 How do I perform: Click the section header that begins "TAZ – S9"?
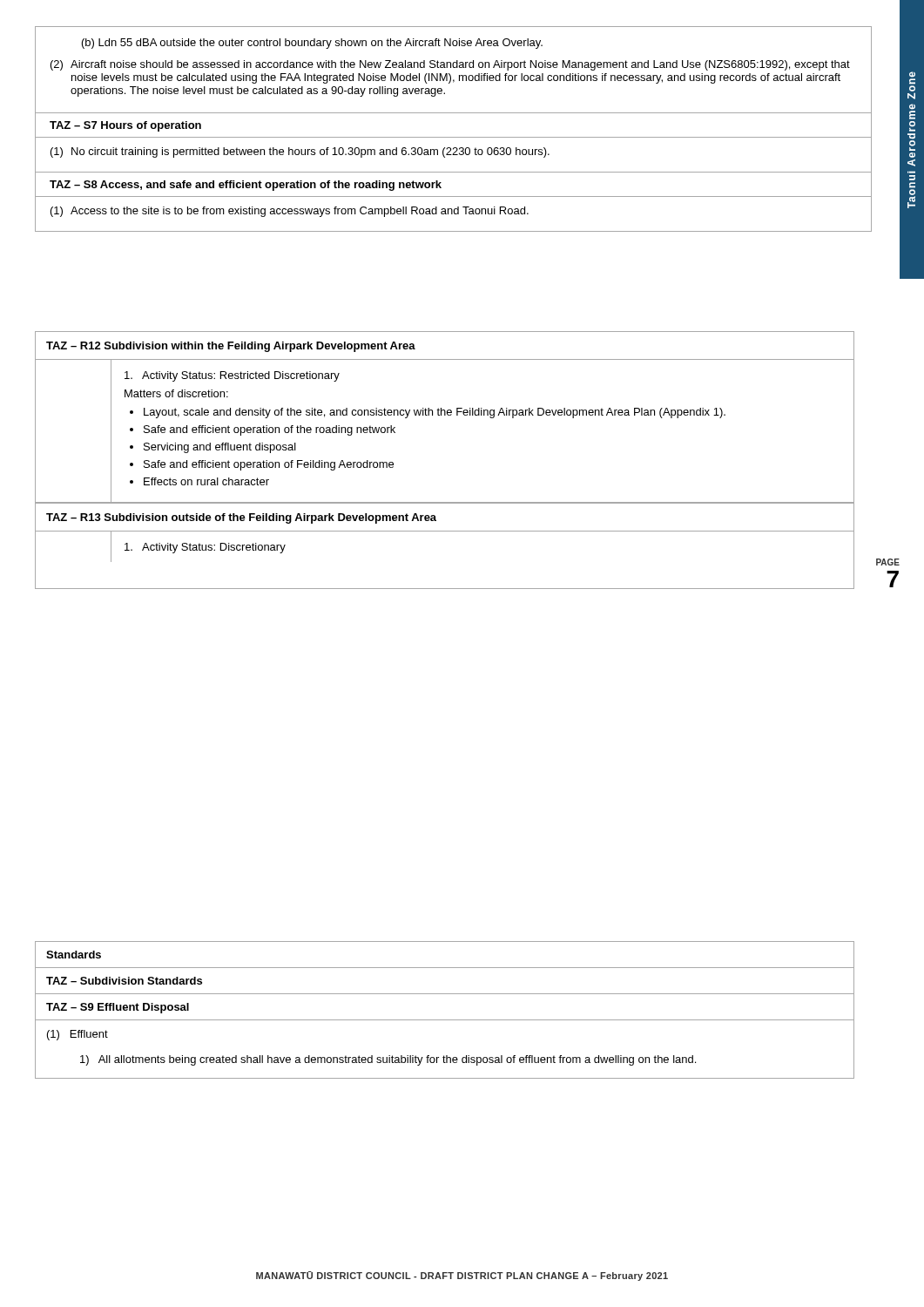pyautogui.click(x=118, y=1007)
